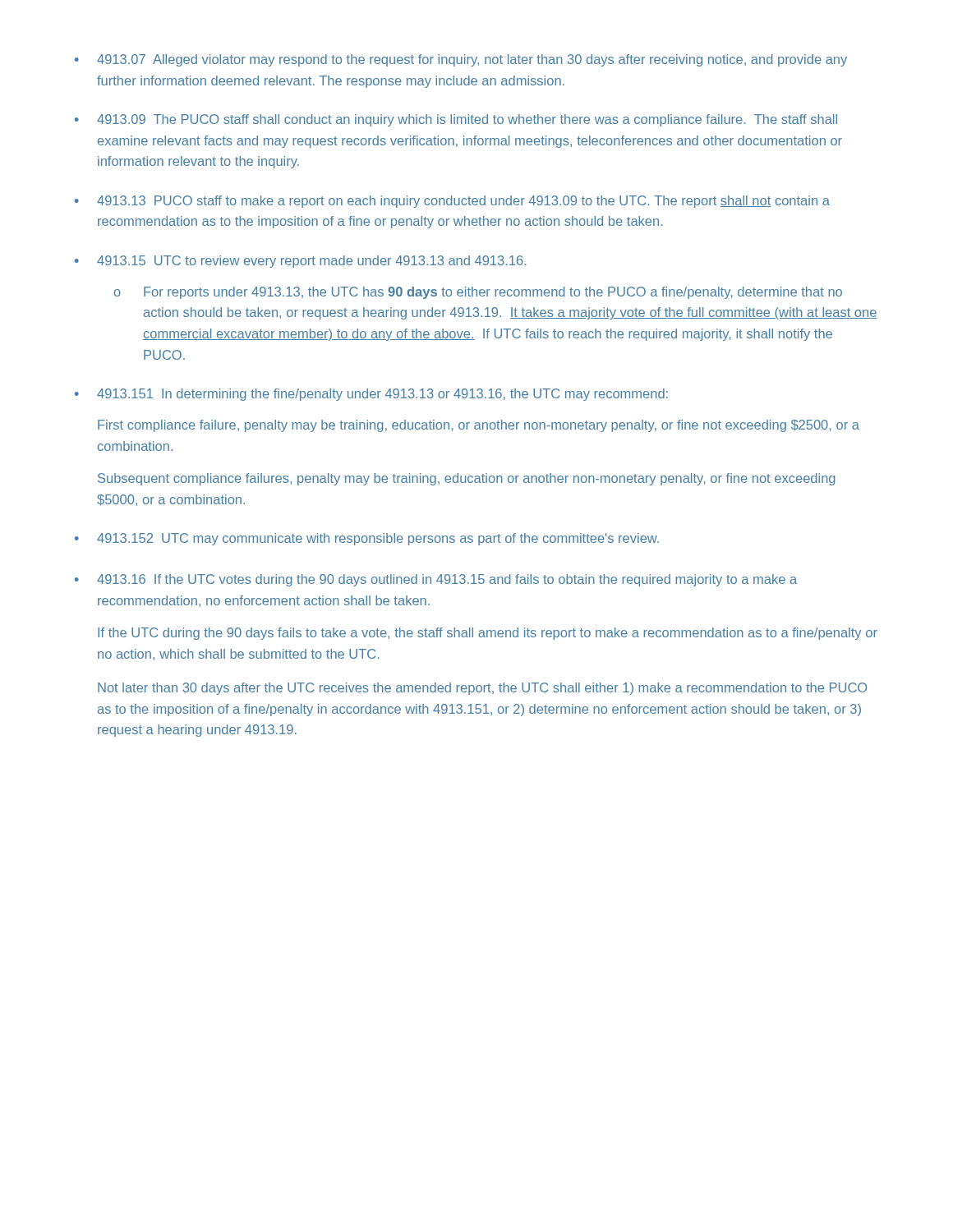
Task: Find the block on this page that starts "• 4913.16 If the"
Action: pos(476,590)
